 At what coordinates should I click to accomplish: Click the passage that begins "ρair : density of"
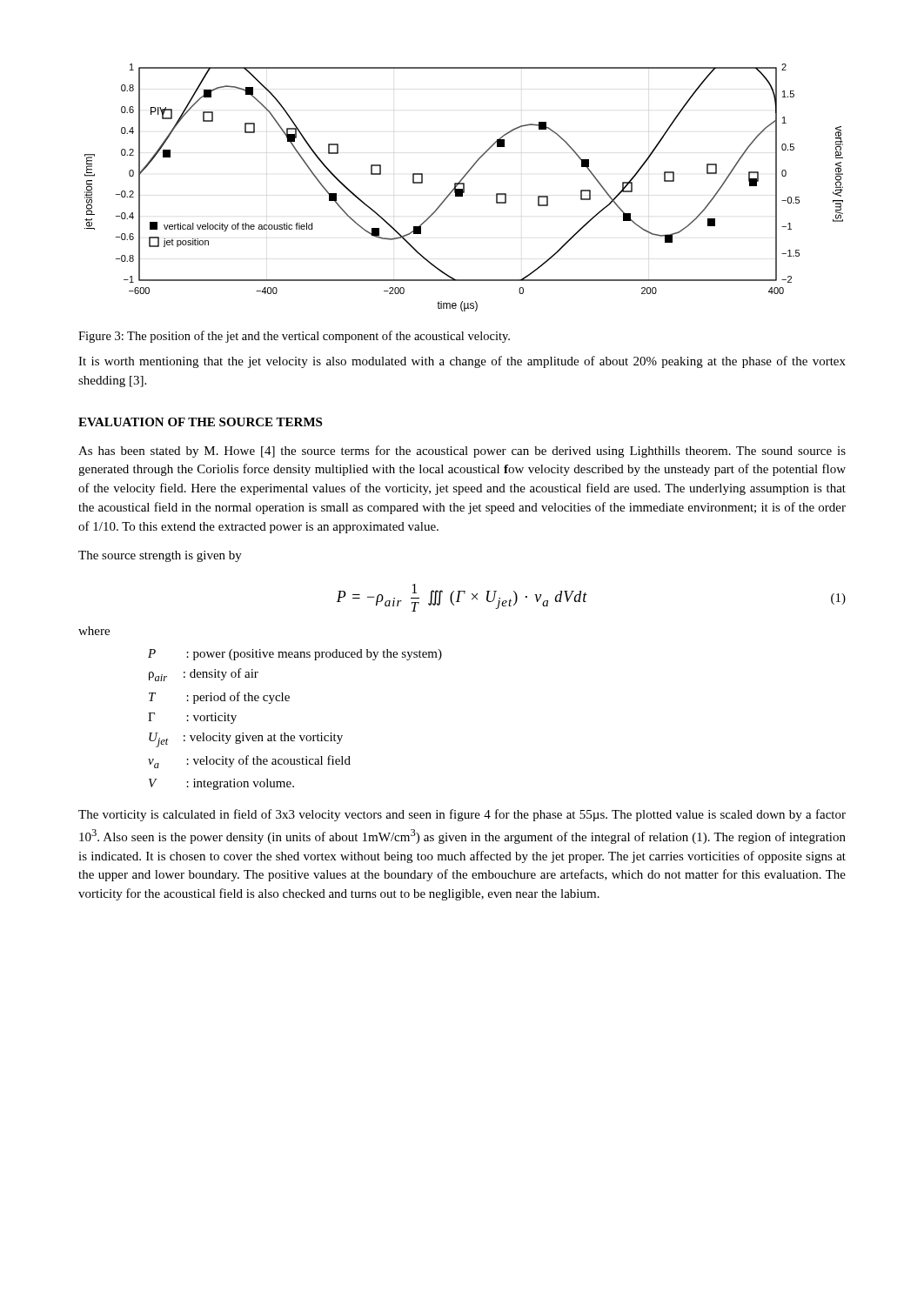pos(203,675)
